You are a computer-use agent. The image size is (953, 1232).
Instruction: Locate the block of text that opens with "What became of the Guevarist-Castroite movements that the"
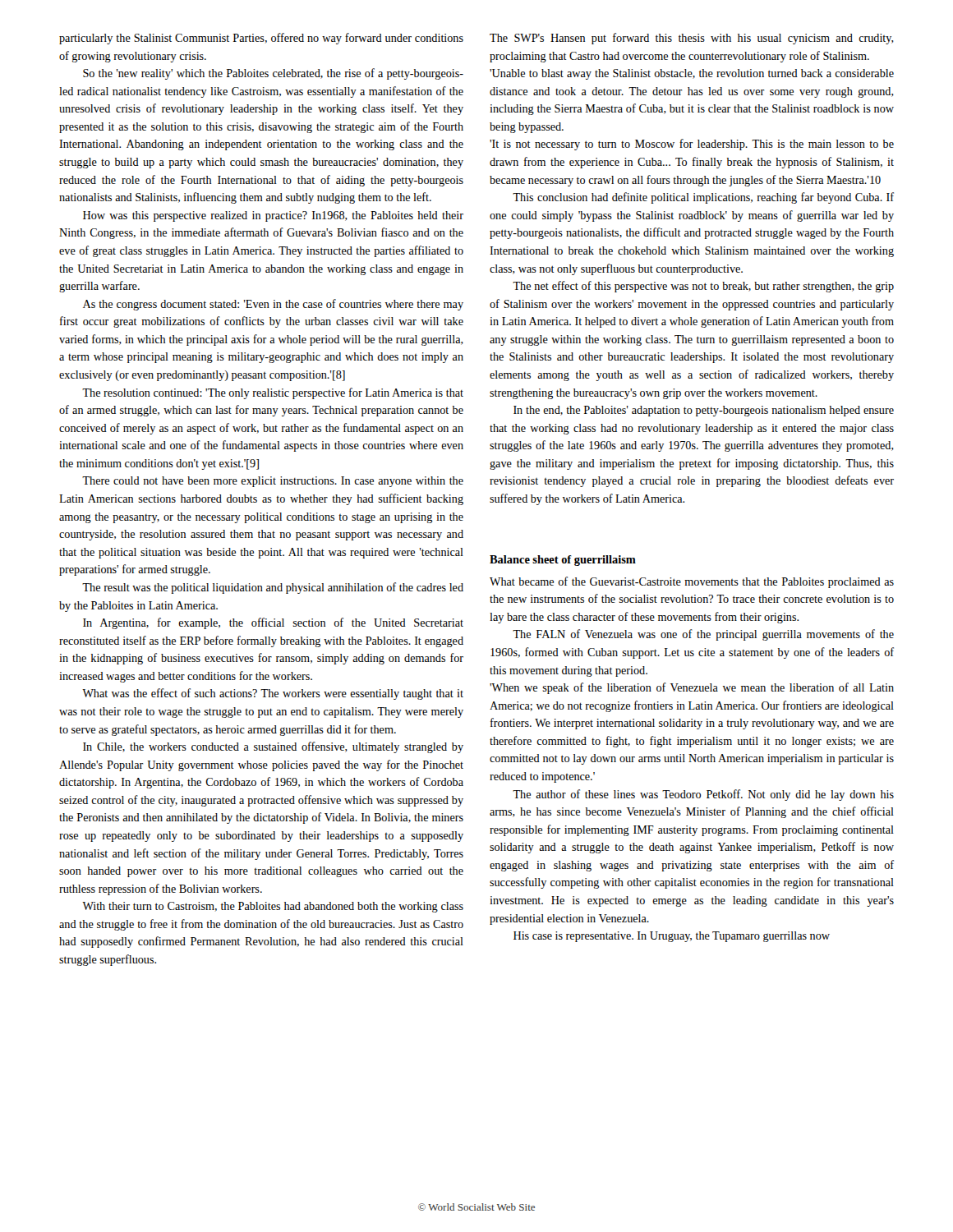click(692, 759)
